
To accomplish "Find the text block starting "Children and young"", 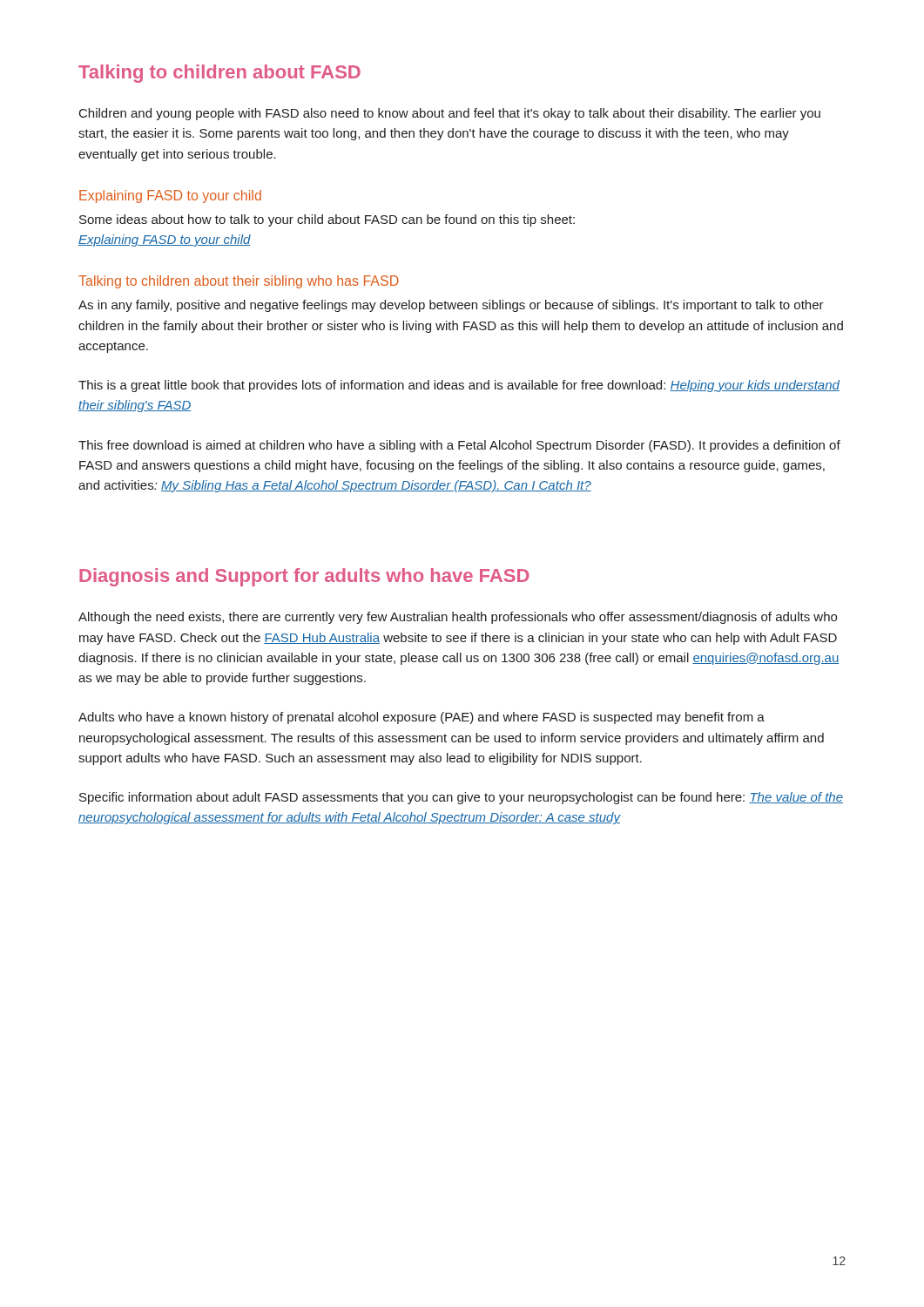I will [x=450, y=133].
